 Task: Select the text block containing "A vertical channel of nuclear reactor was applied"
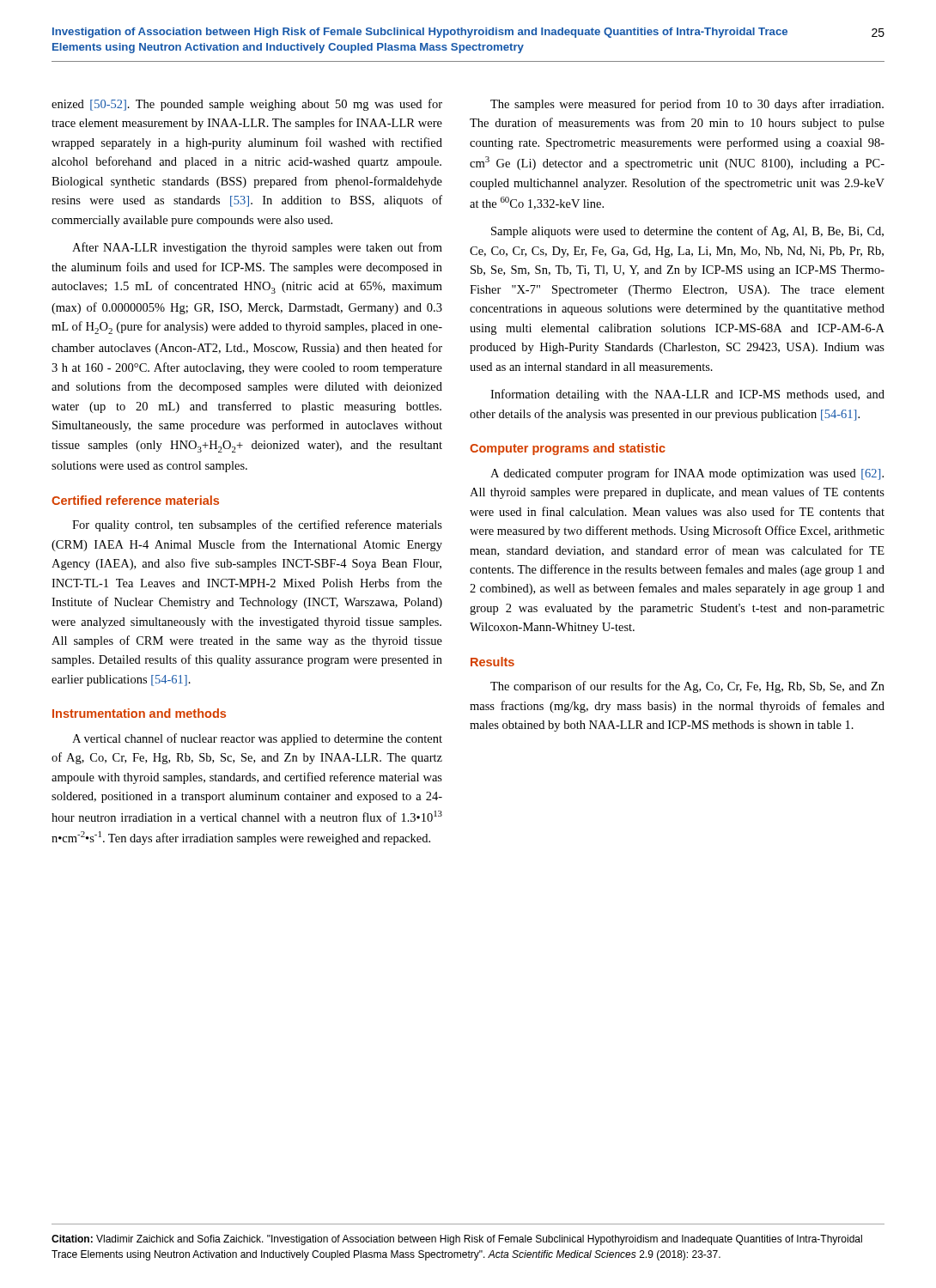click(247, 788)
